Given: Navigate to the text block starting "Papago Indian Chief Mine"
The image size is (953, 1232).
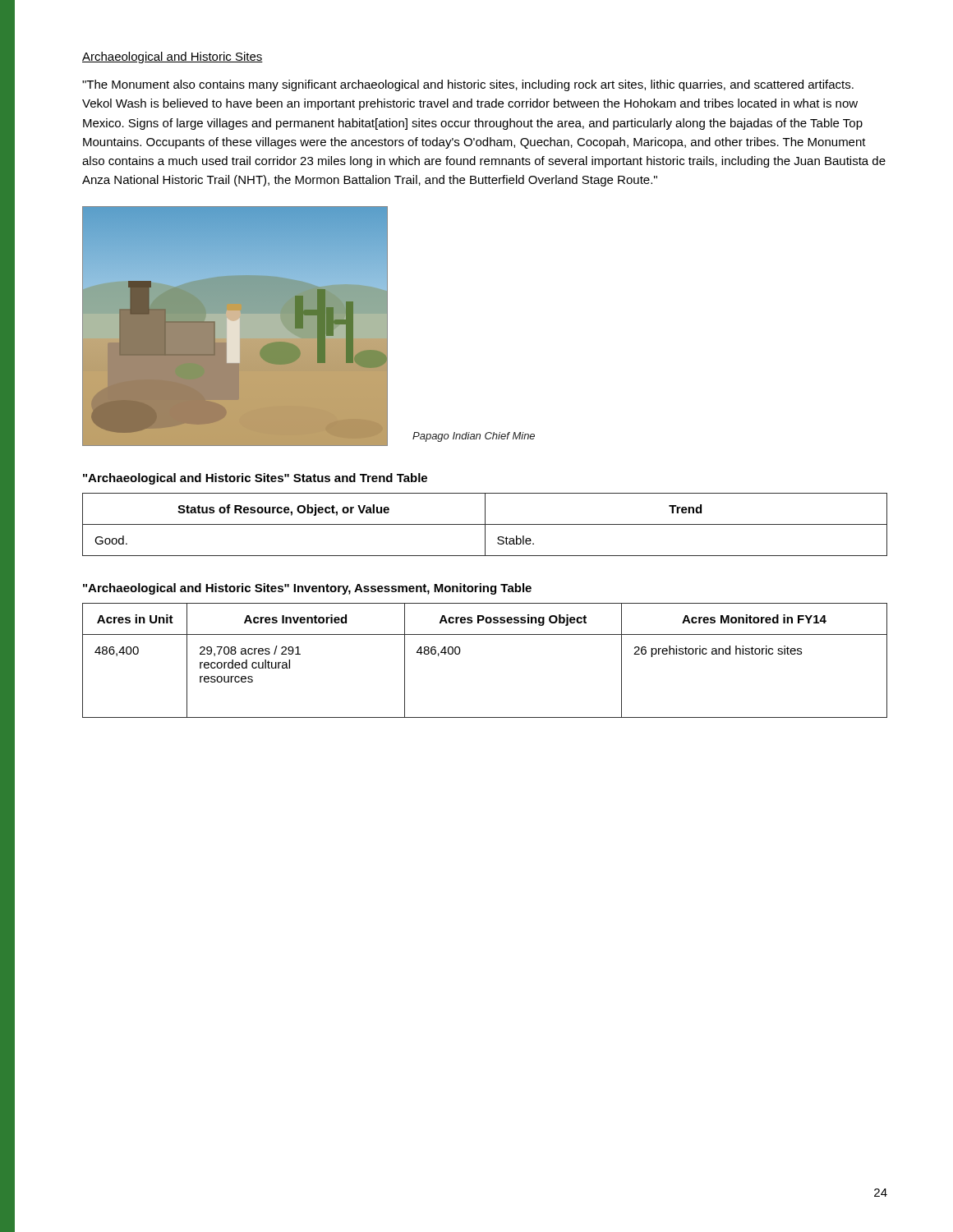Looking at the screenshot, I should coord(474,435).
